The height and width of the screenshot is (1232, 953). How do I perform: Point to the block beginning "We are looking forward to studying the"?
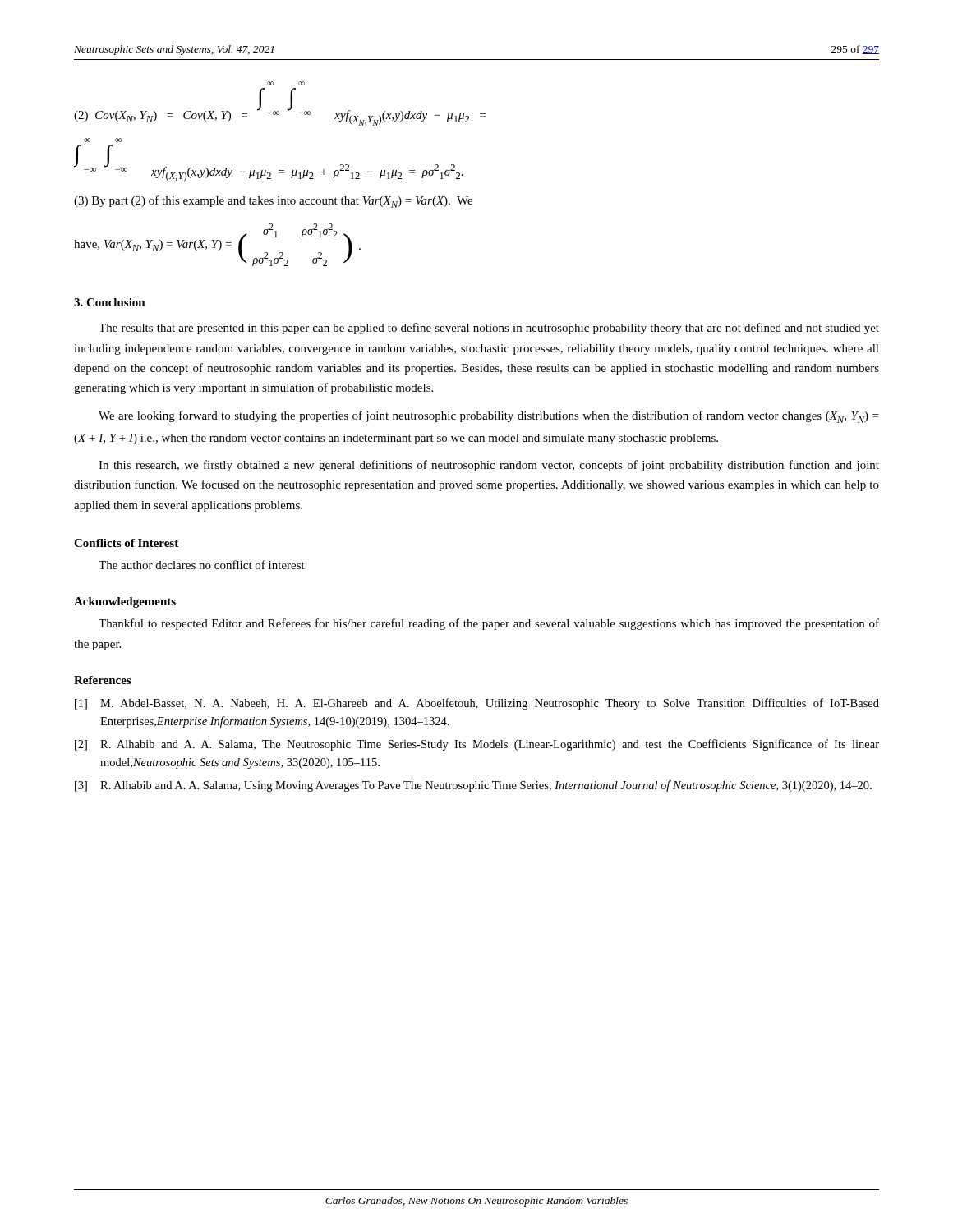click(476, 427)
